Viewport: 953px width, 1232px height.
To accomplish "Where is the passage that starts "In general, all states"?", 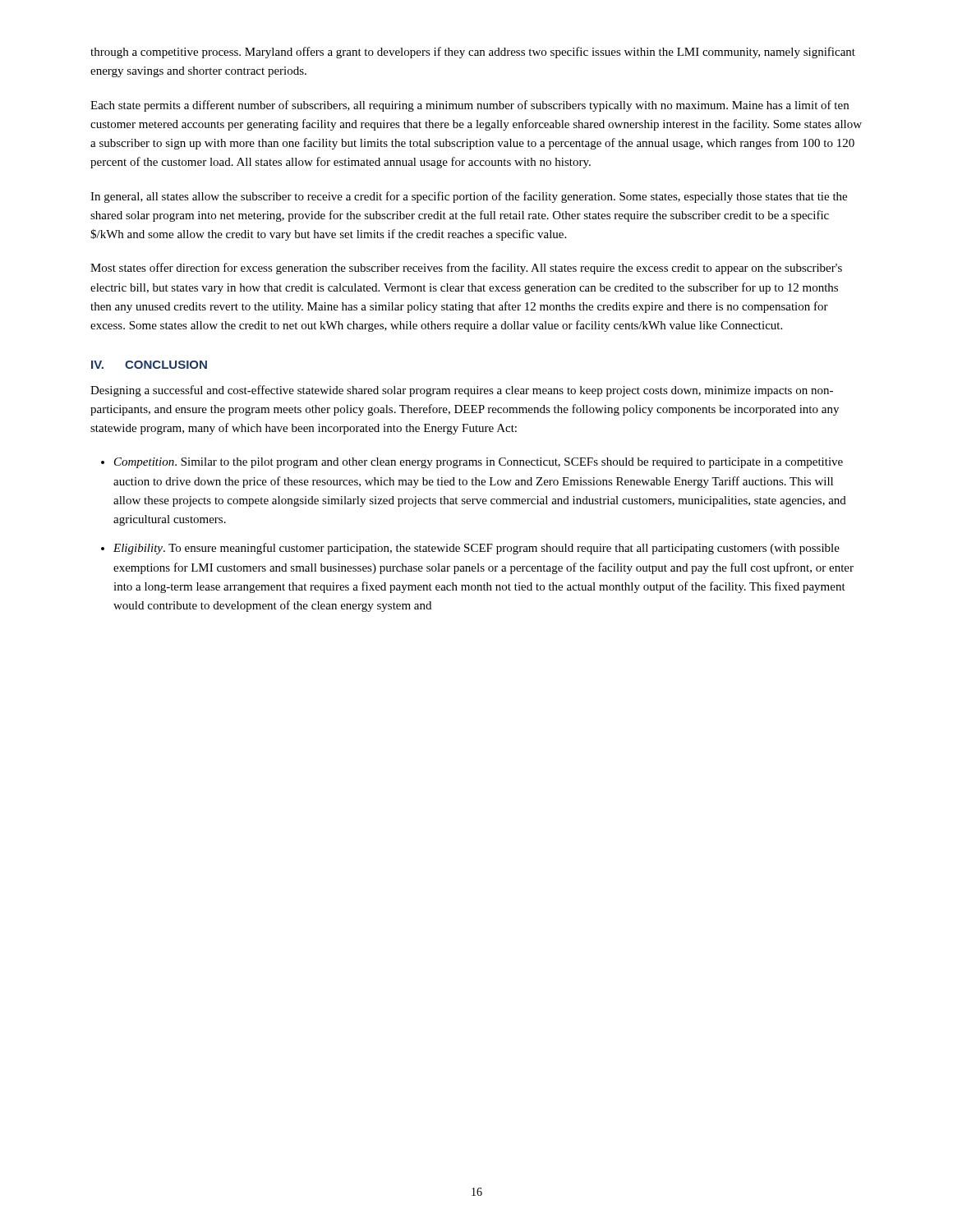I will click(x=476, y=216).
